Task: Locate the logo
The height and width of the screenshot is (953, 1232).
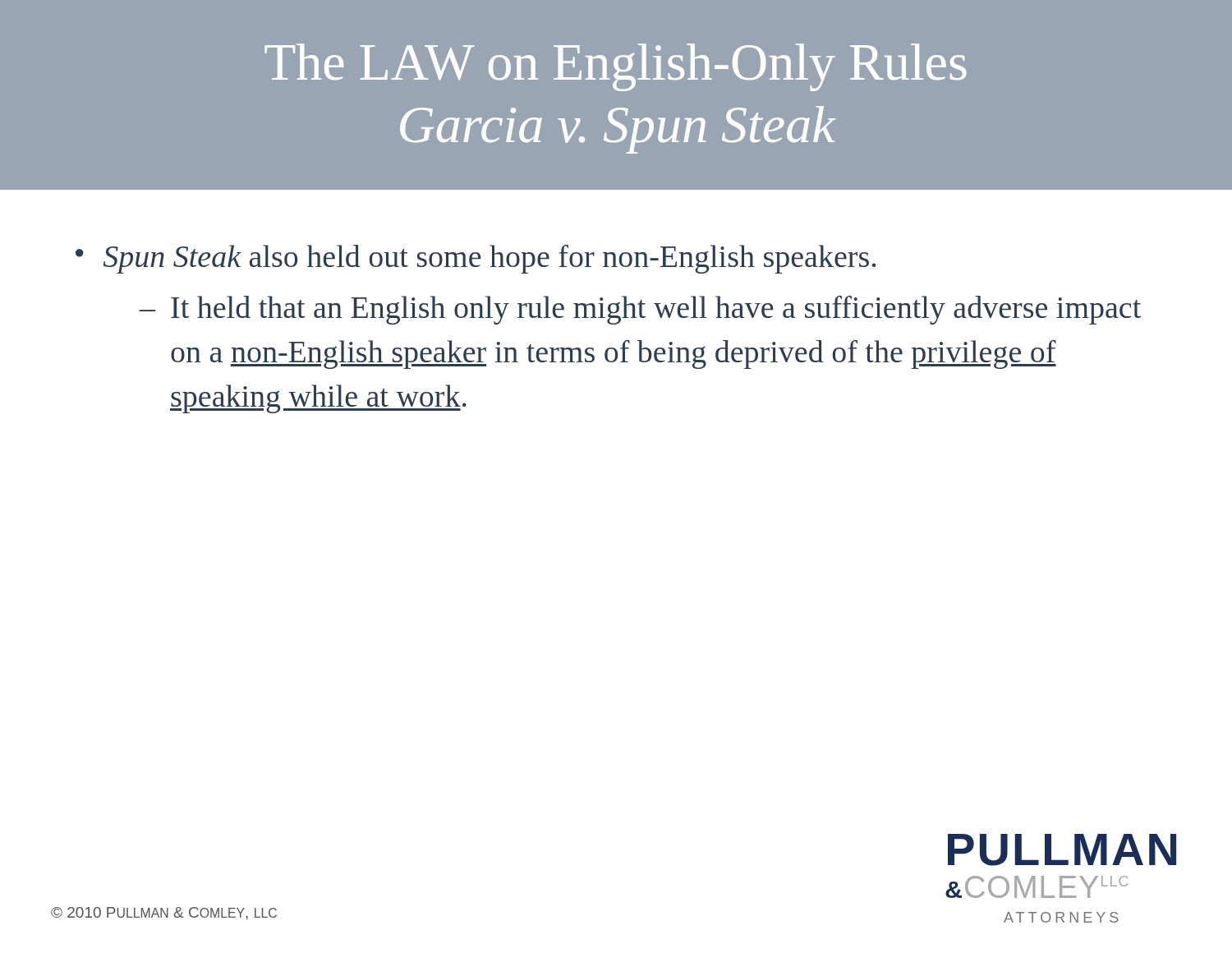Action: (x=1063, y=877)
